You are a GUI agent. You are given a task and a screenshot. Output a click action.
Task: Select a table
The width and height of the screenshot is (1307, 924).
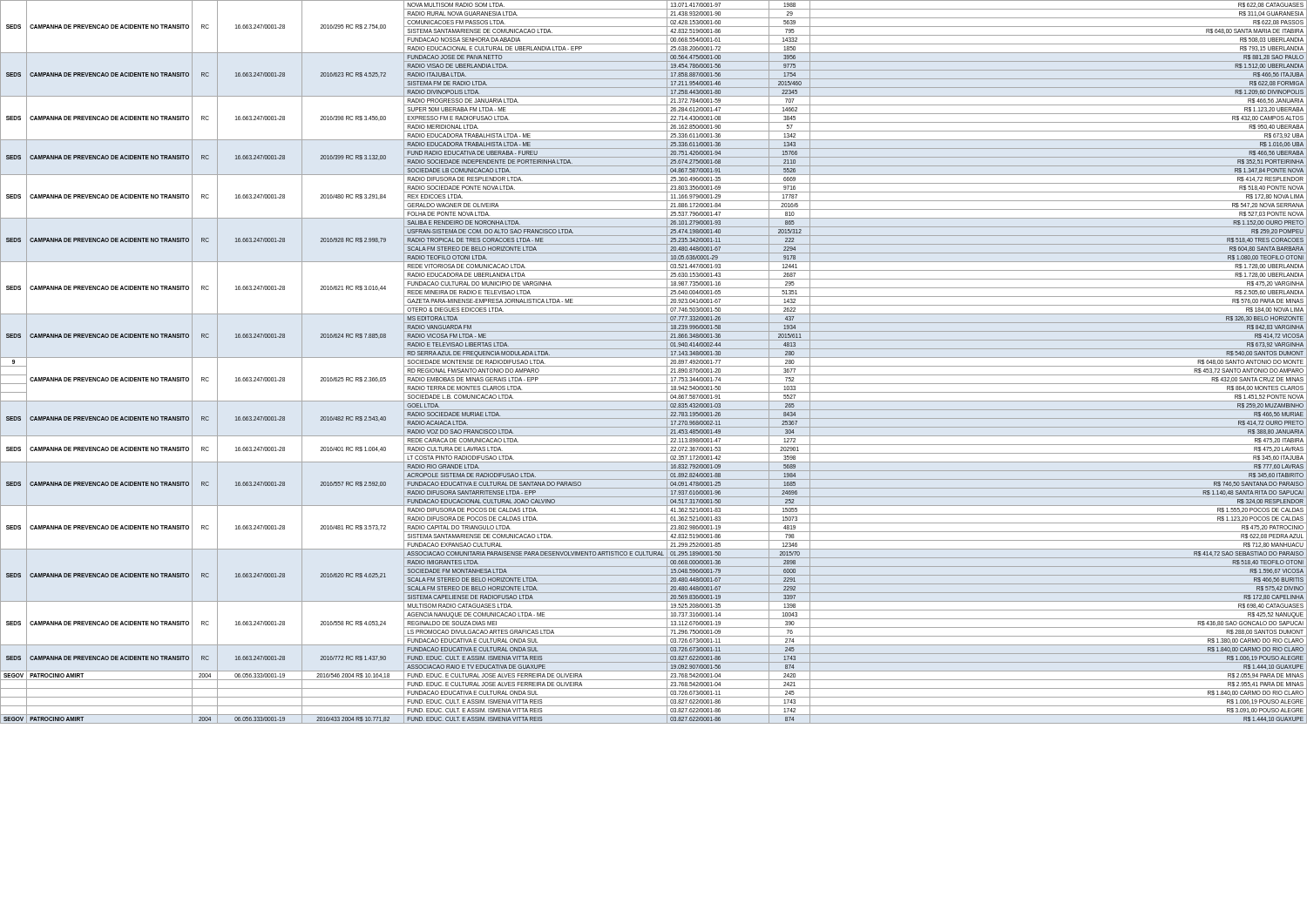[x=654, y=362]
